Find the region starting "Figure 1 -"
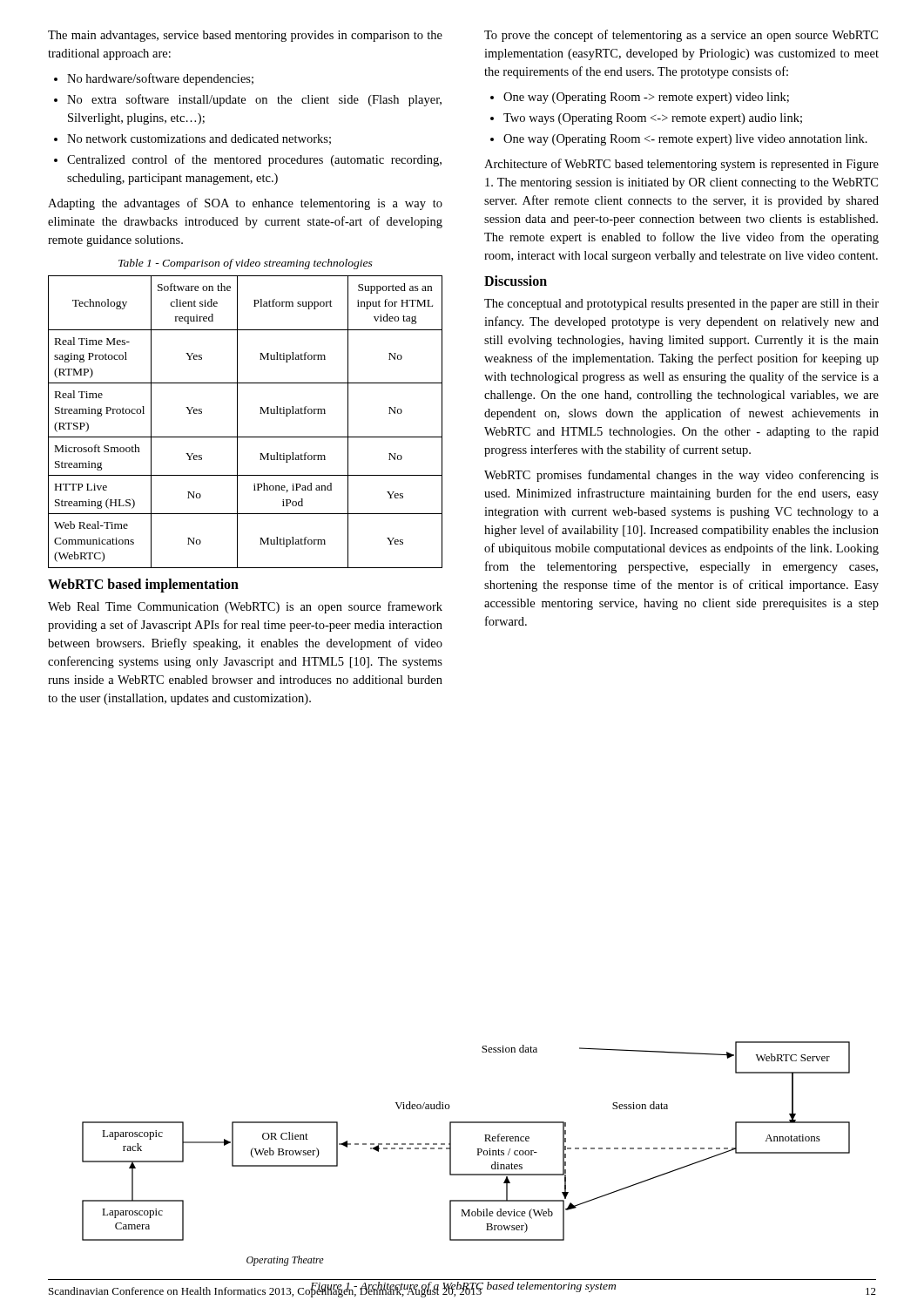 point(463,1286)
